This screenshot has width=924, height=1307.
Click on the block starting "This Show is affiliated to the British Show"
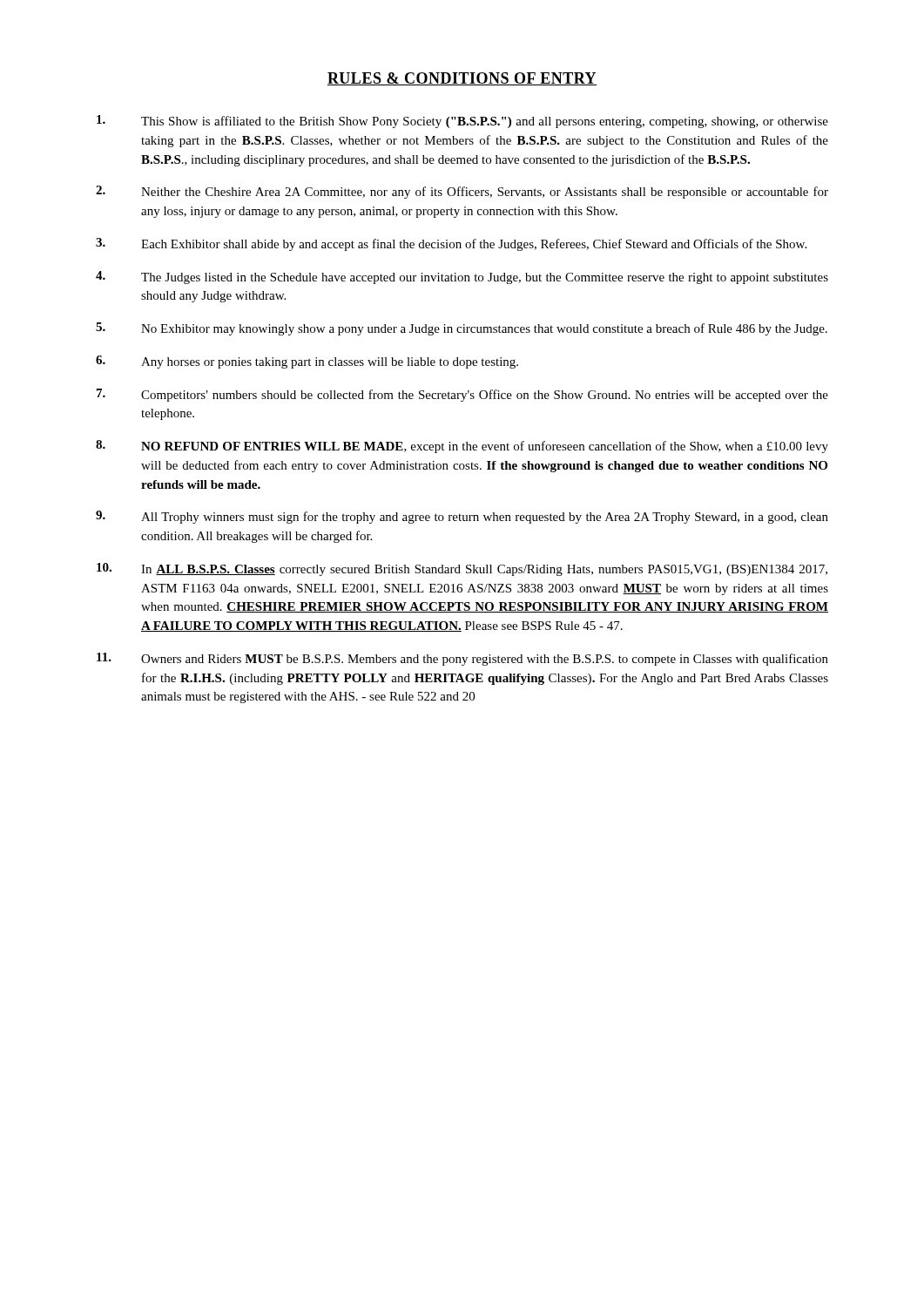pyautogui.click(x=462, y=141)
